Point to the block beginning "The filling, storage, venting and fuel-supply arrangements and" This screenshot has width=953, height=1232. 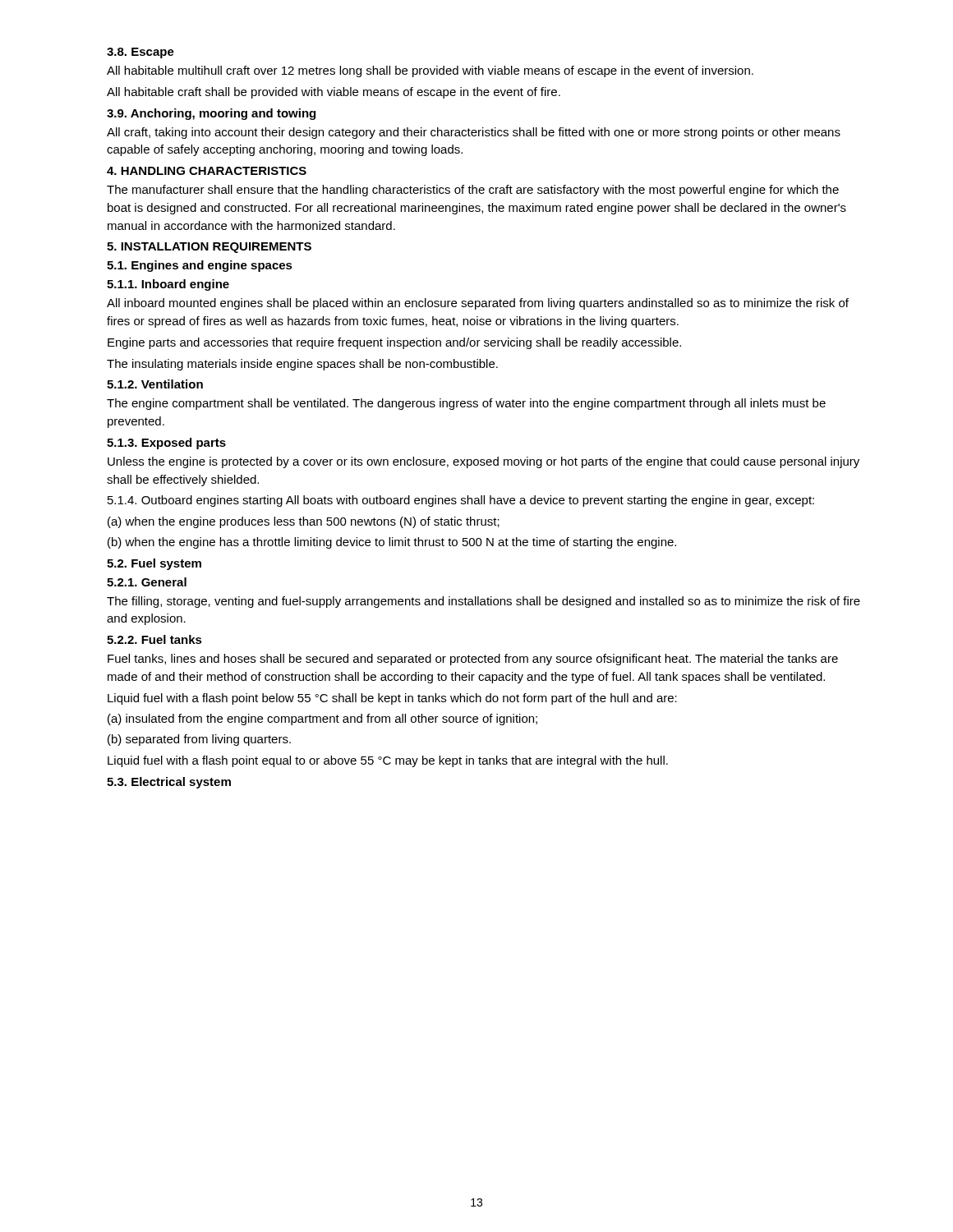(484, 609)
